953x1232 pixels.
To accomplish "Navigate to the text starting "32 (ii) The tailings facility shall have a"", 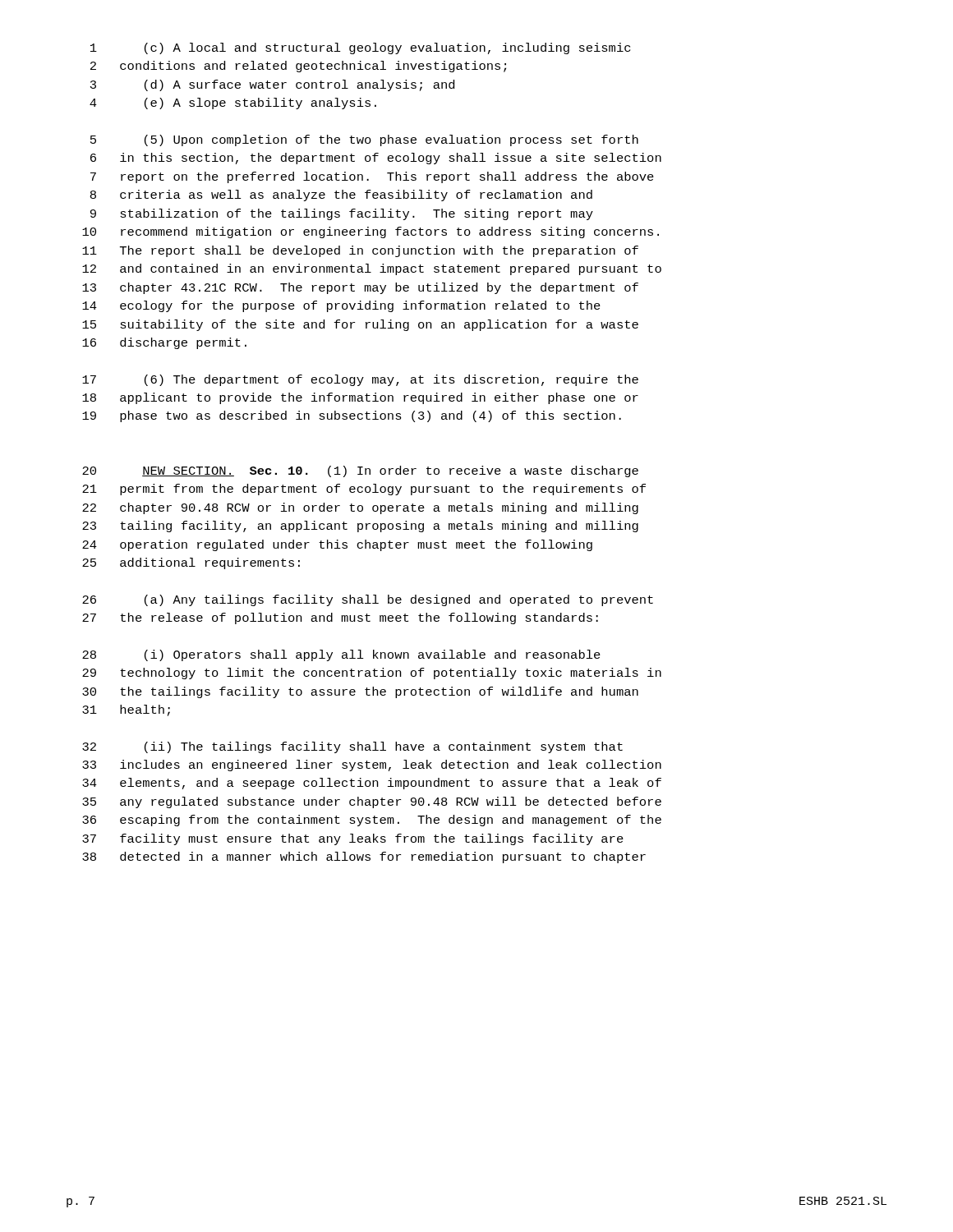I will click(476, 803).
